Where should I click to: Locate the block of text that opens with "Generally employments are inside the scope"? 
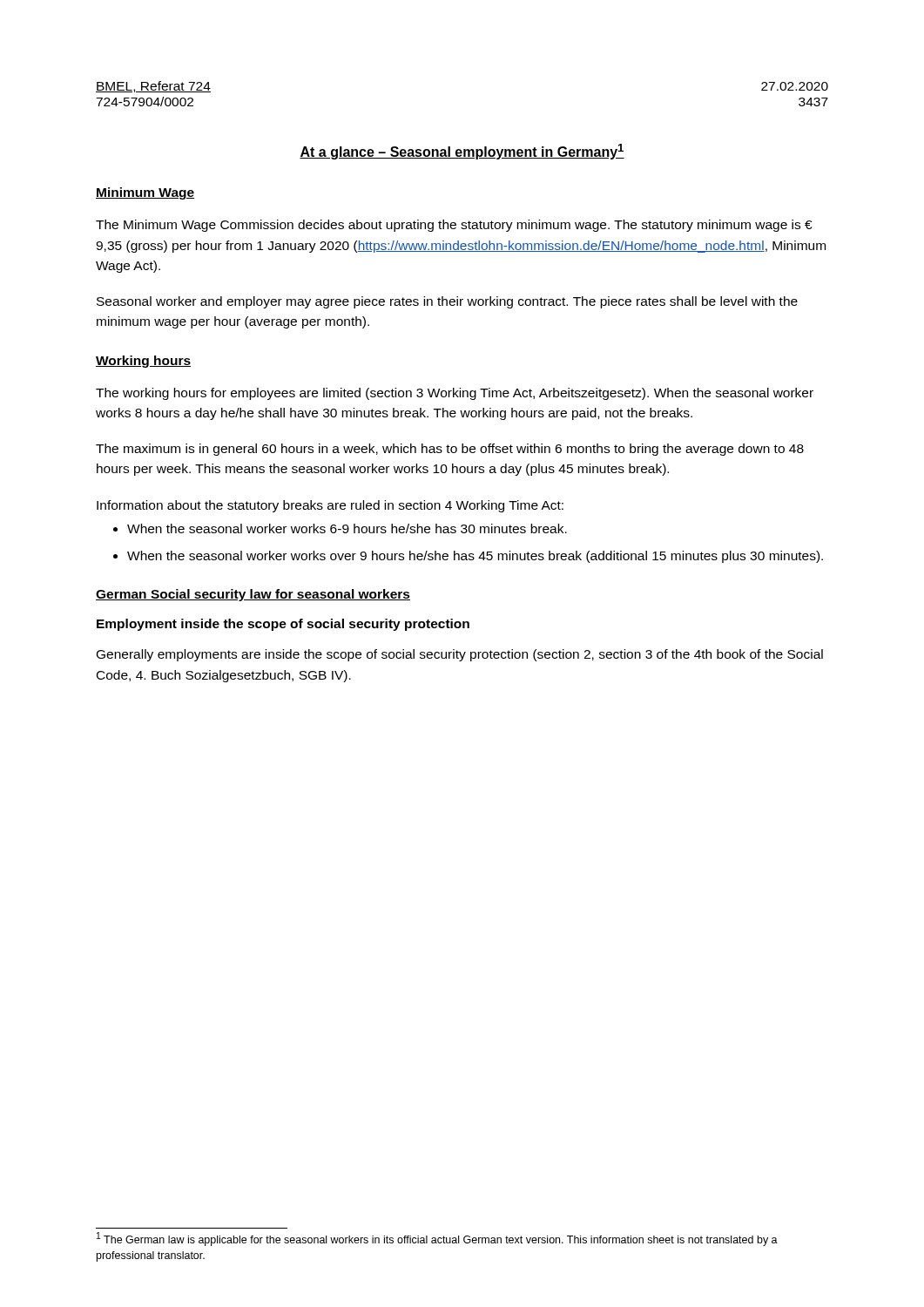click(x=460, y=664)
